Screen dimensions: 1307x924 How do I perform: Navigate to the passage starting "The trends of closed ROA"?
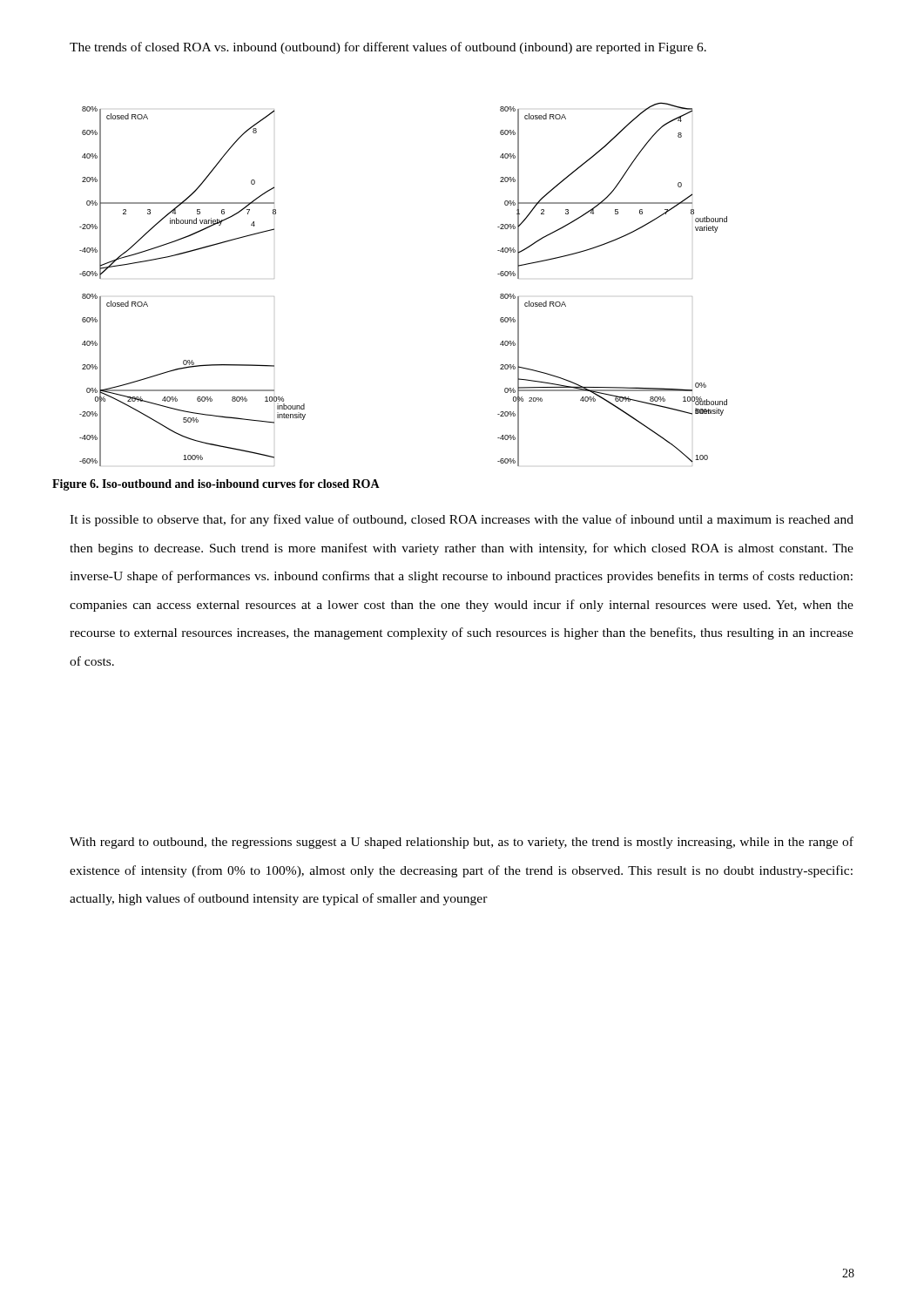388,47
